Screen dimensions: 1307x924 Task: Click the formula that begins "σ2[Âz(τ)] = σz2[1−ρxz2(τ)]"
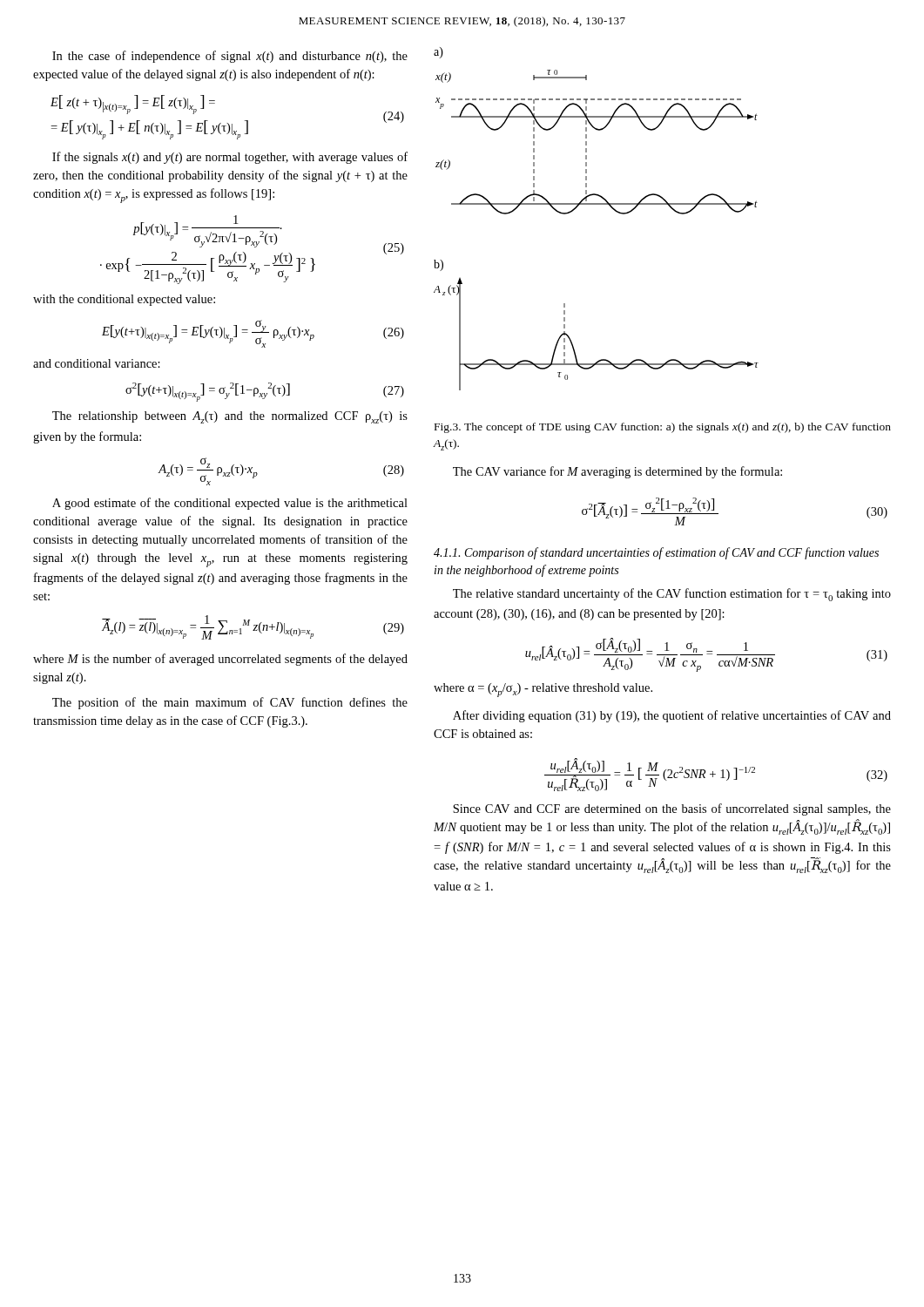pyautogui.click(x=662, y=512)
